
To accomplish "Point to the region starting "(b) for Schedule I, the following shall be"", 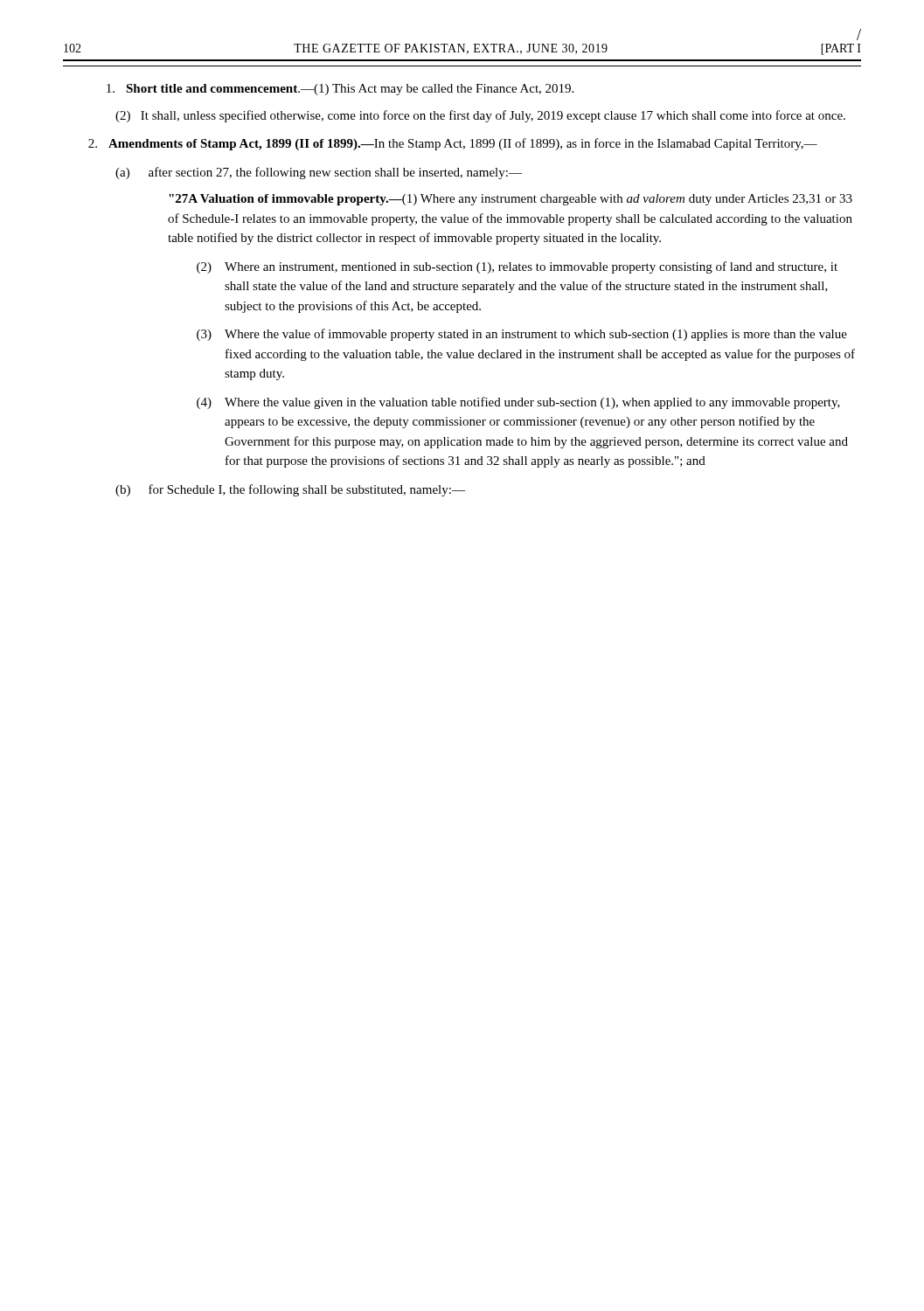I will (290, 490).
